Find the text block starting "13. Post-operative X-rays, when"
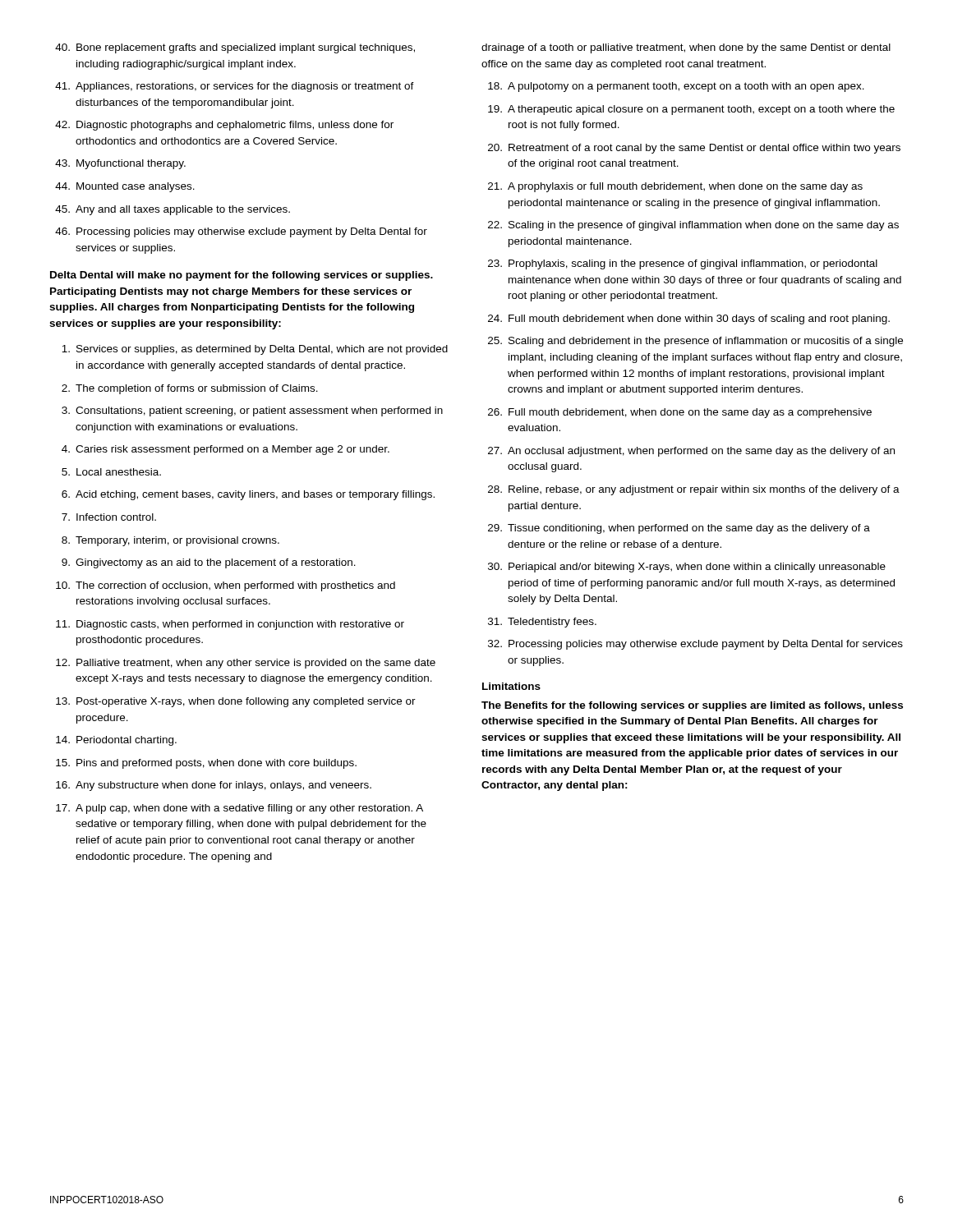 (251, 709)
